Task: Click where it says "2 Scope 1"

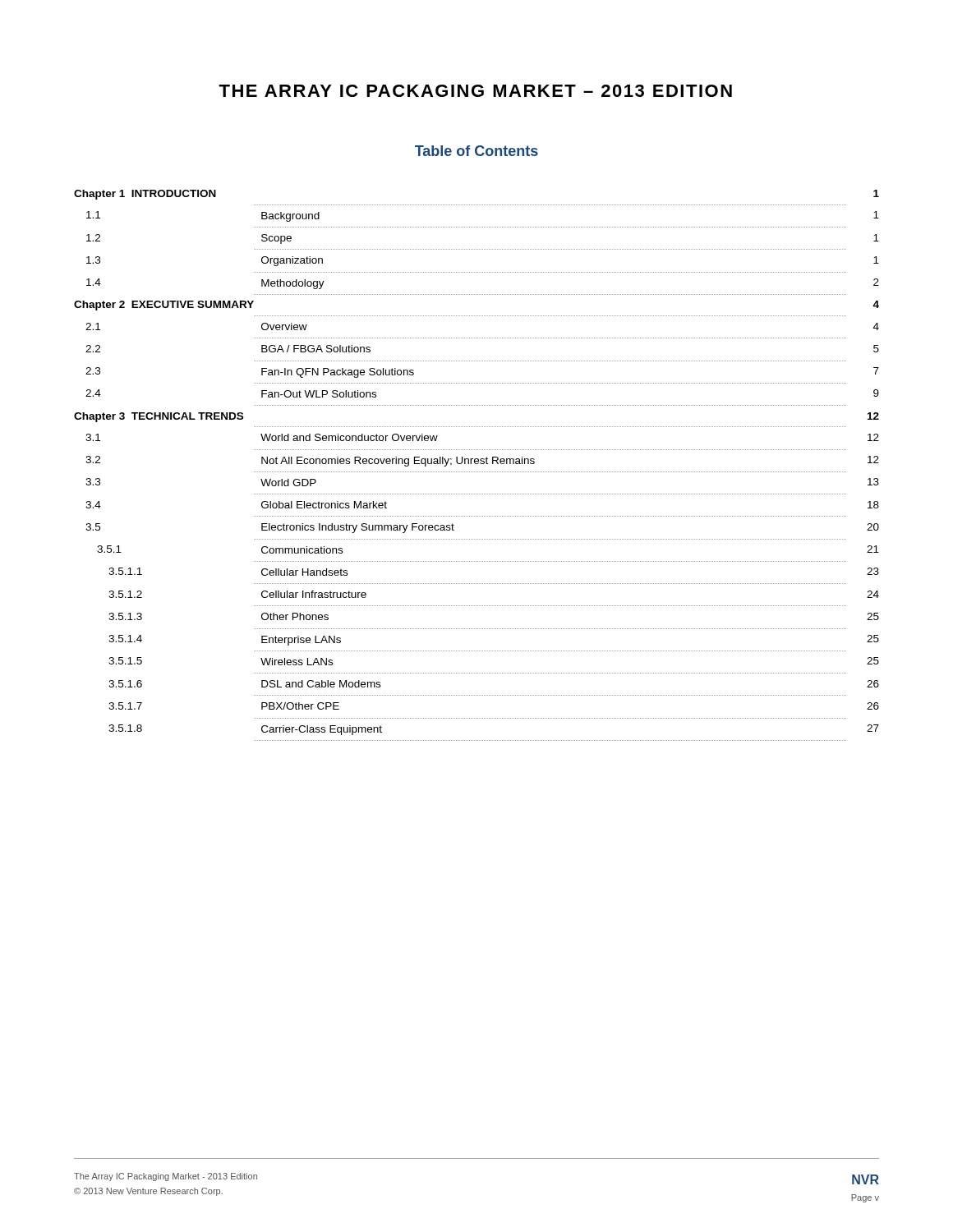Action: (x=476, y=238)
